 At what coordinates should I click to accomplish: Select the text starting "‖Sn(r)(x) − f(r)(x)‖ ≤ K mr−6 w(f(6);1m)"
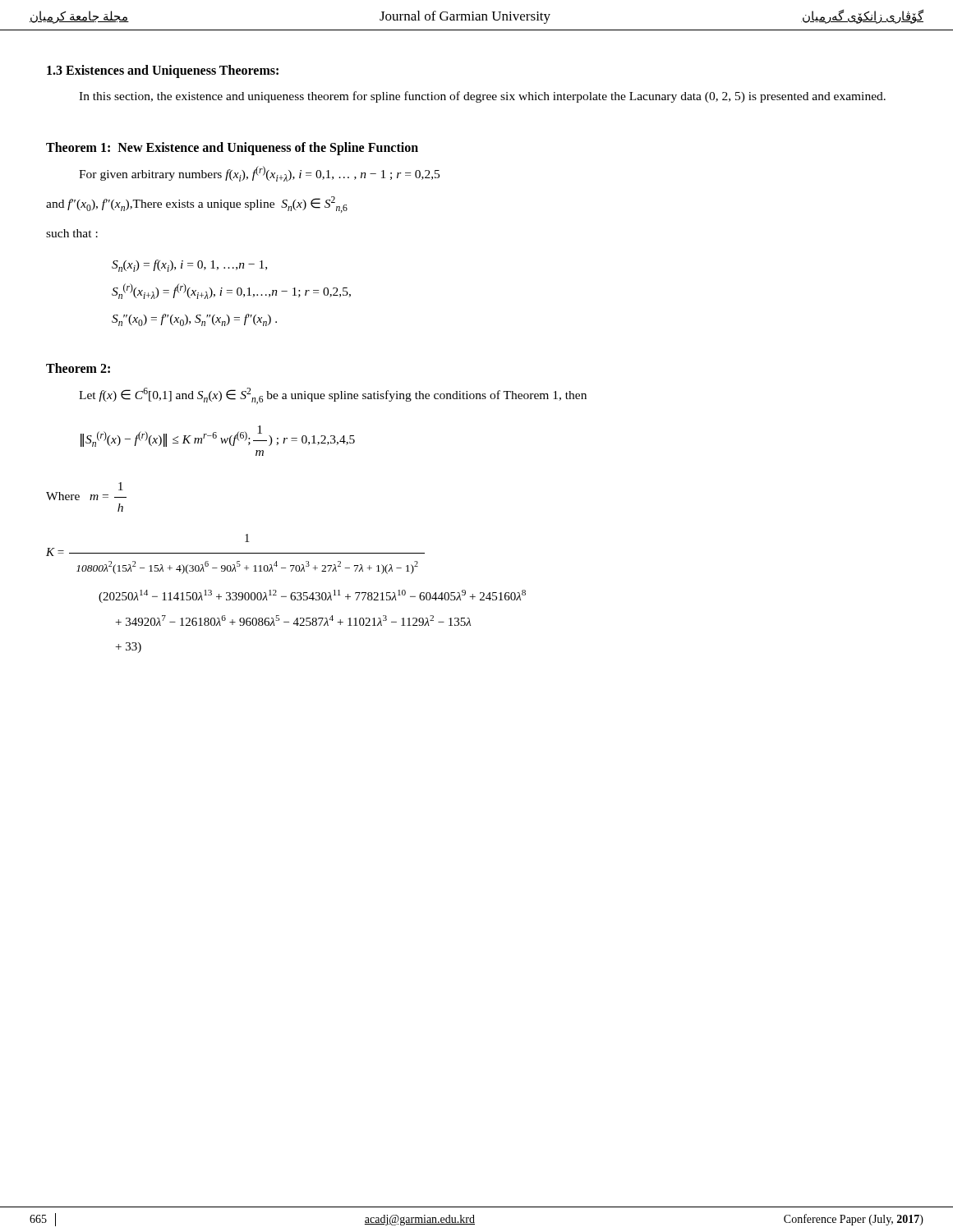tap(217, 441)
